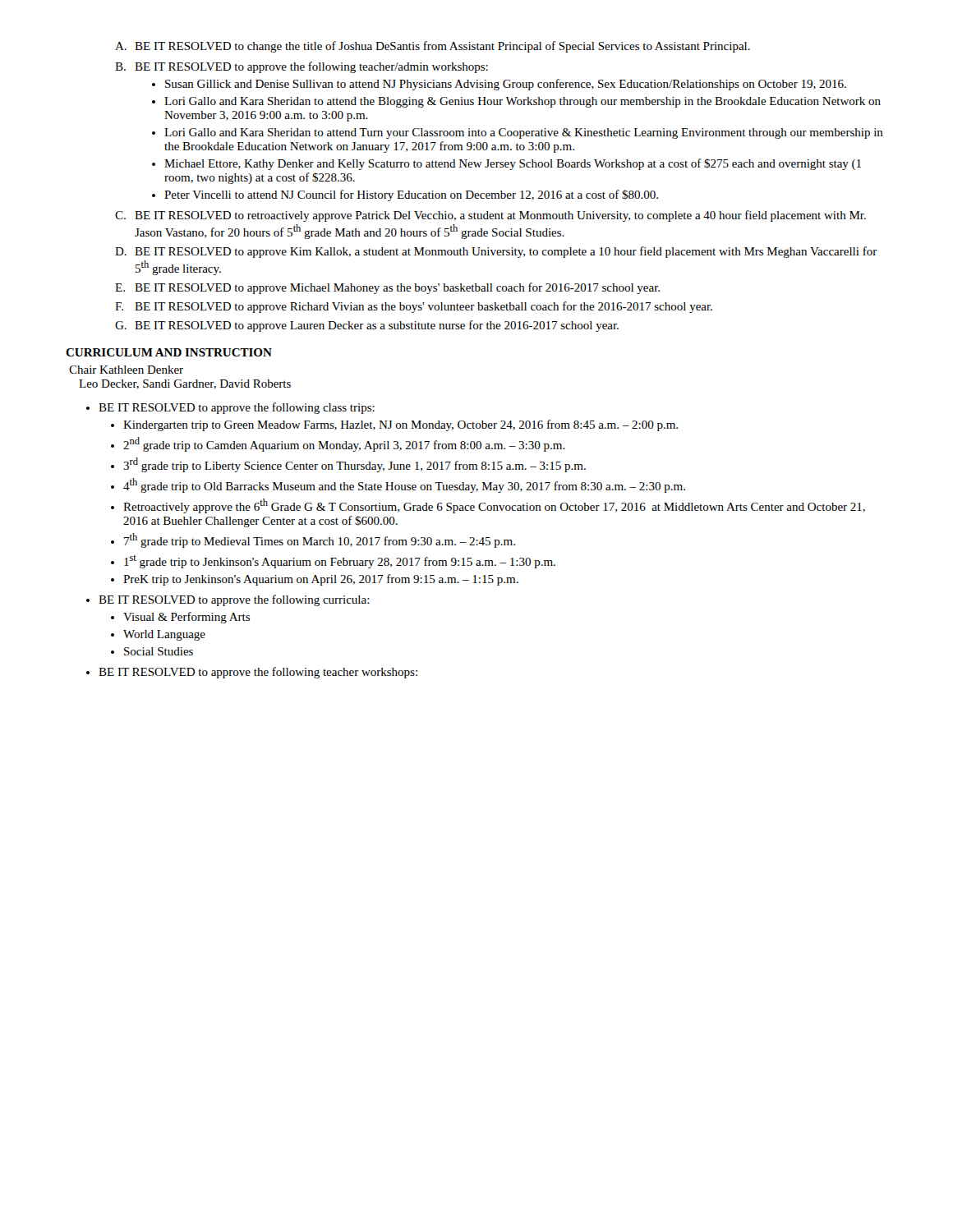
Task: Locate the list item containing "Retroactively approve the 6th Grade G"
Action: pyautogui.click(x=494, y=512)
